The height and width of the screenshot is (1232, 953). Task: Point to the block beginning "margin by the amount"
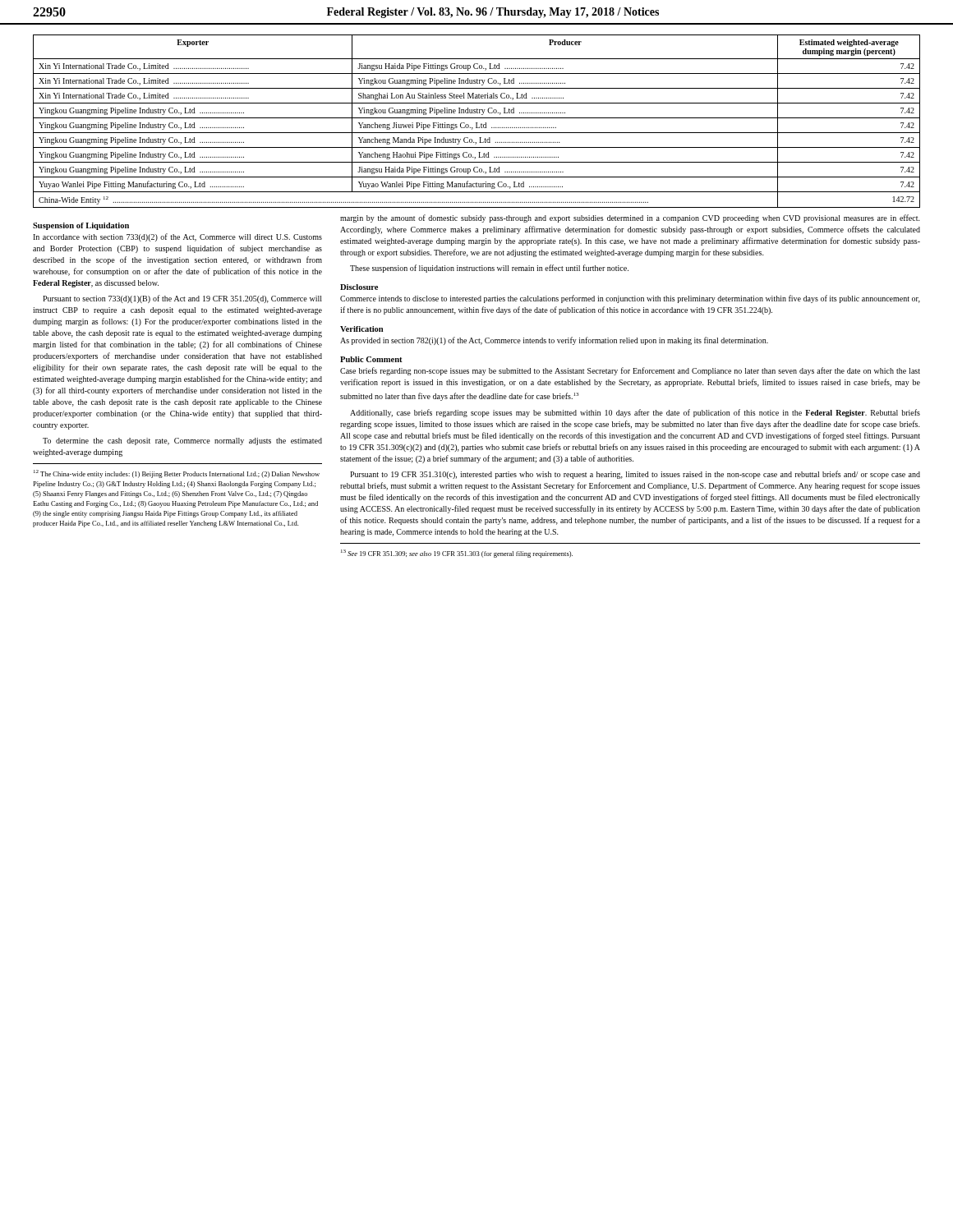pyautogui.click(x=630, y=244)
